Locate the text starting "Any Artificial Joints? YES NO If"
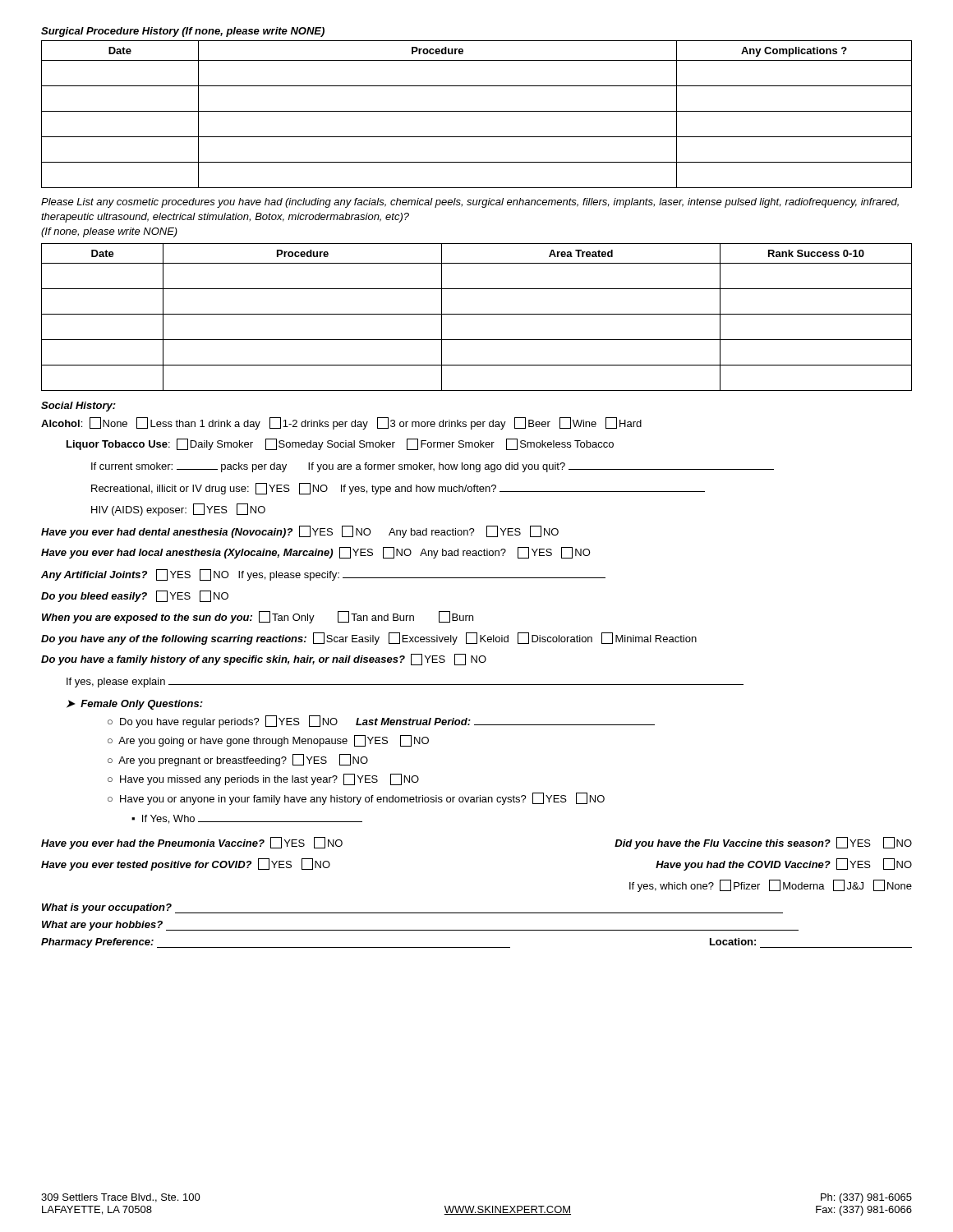The image size is (953, 1232). tap(323, 573)
